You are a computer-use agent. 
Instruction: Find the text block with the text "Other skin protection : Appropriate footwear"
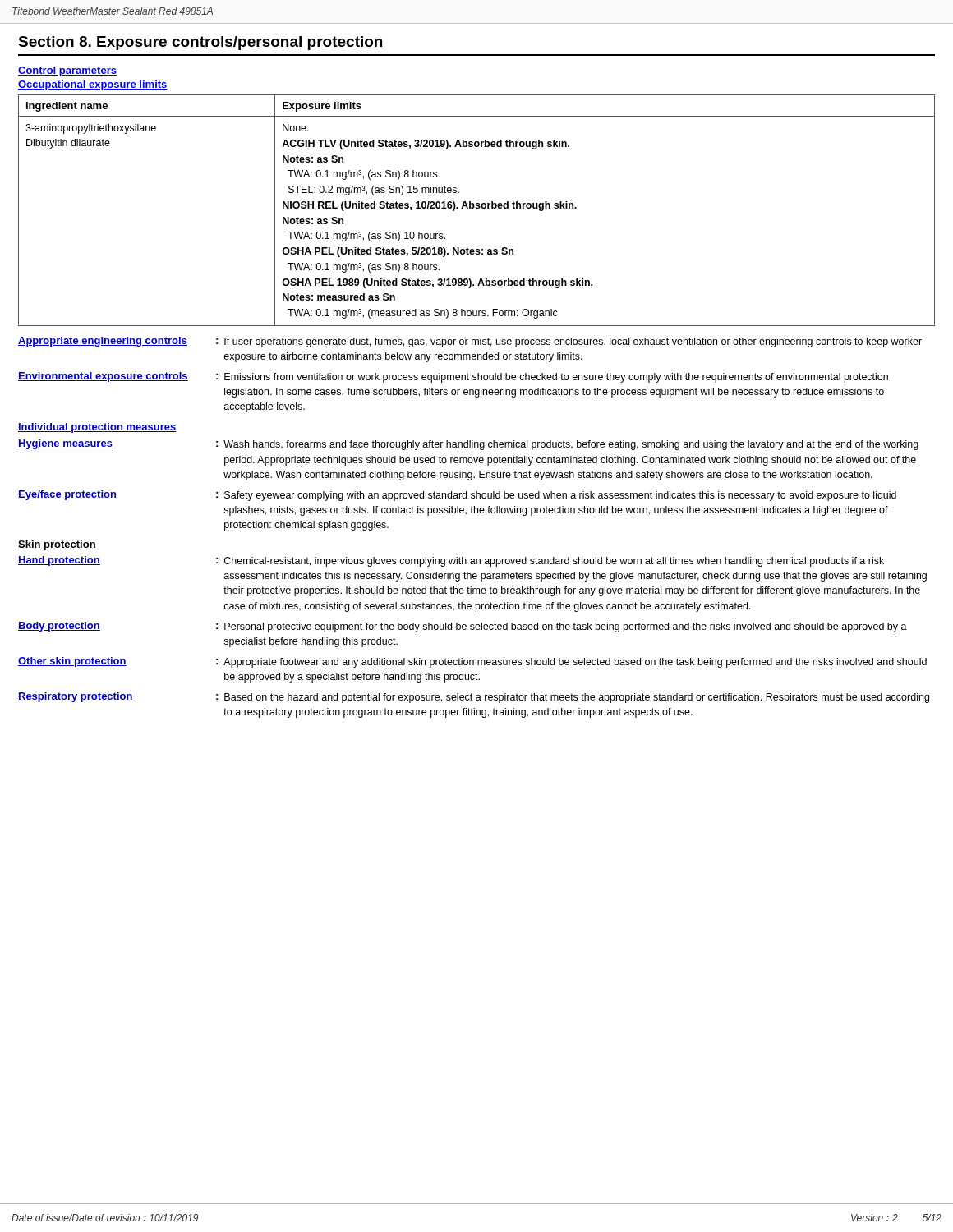[x=476, y=669]
